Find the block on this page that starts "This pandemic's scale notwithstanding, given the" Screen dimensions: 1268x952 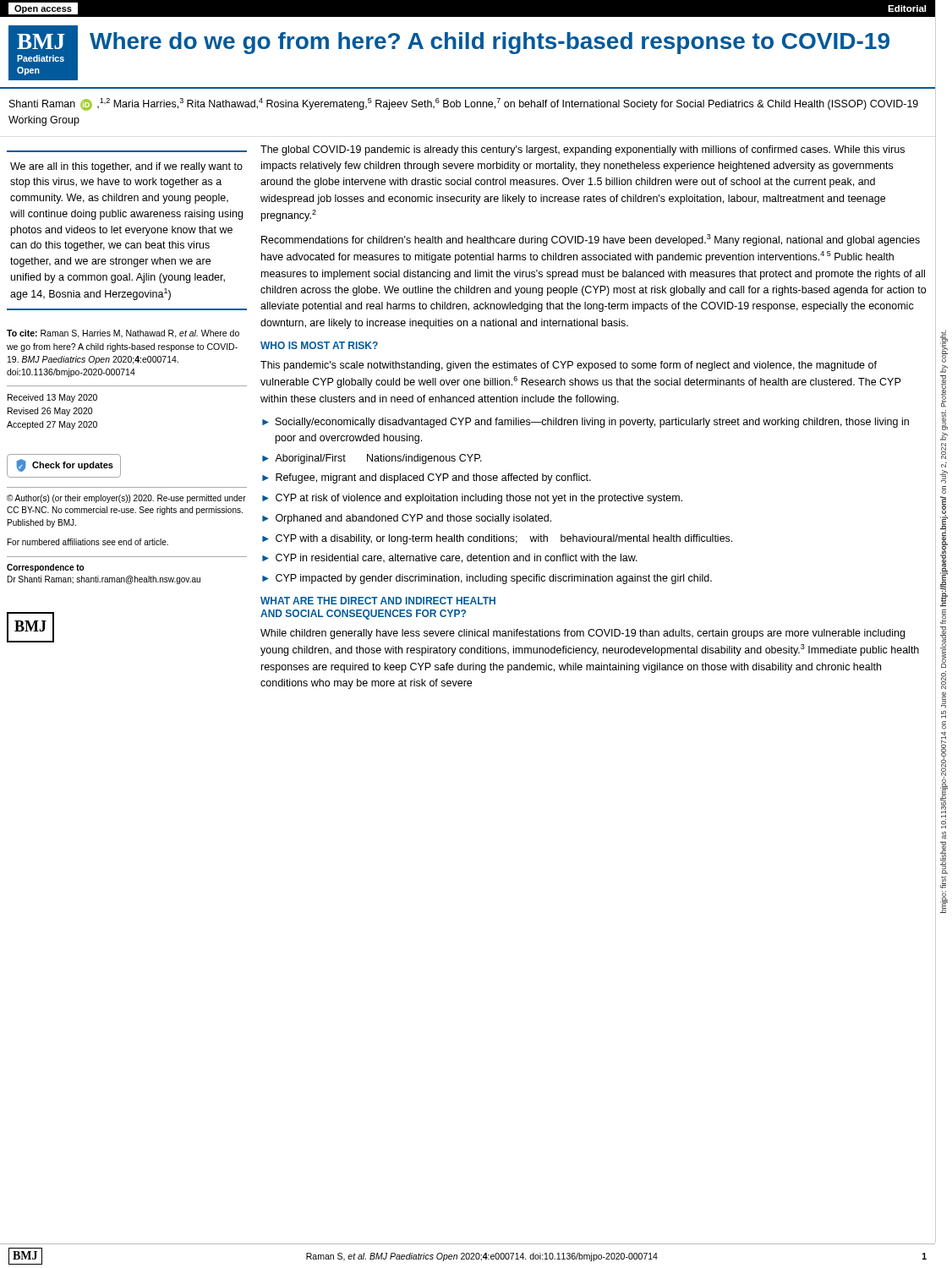pyautogui.click(x=581, y=382)
